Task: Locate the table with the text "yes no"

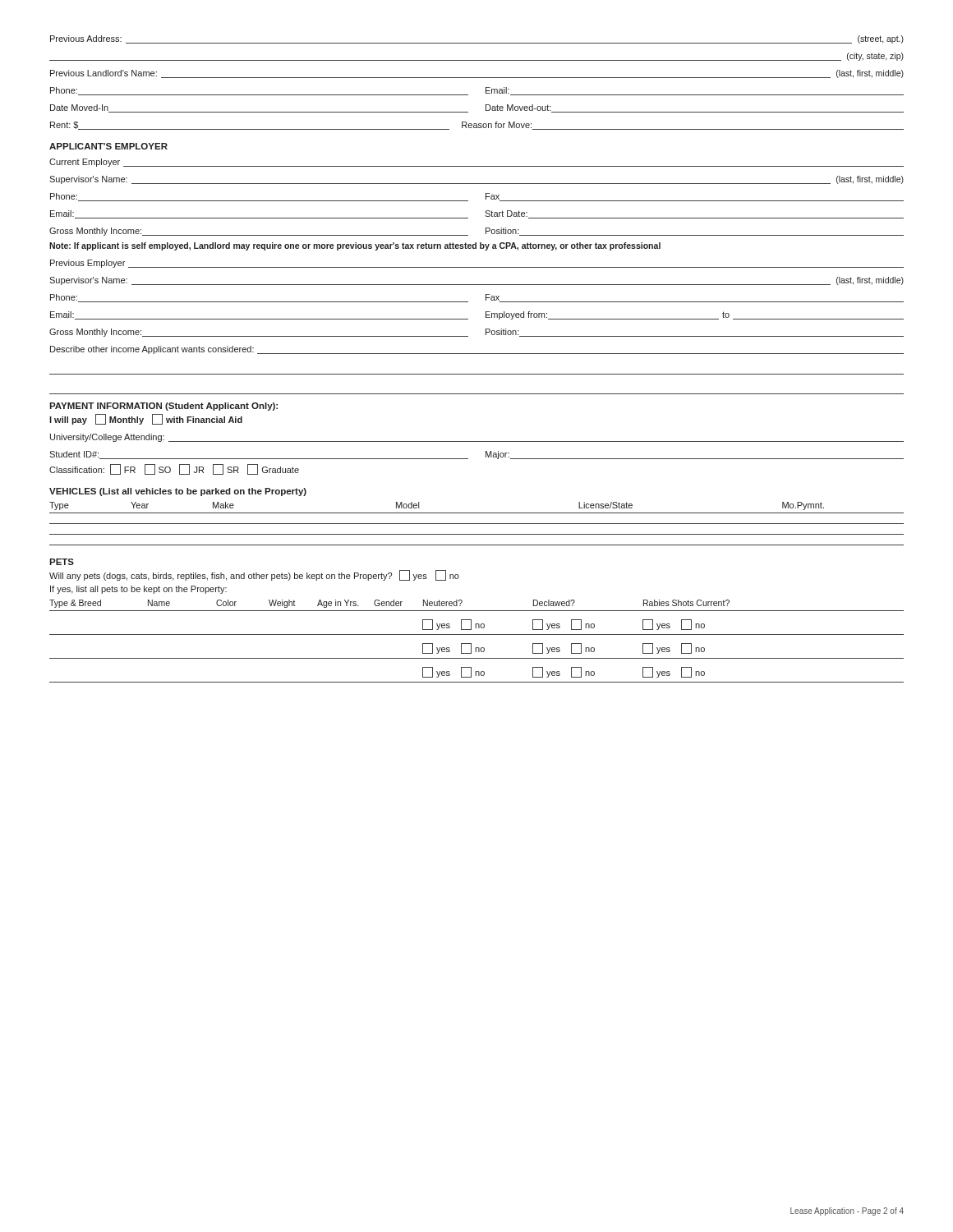Action: (476, 640)
